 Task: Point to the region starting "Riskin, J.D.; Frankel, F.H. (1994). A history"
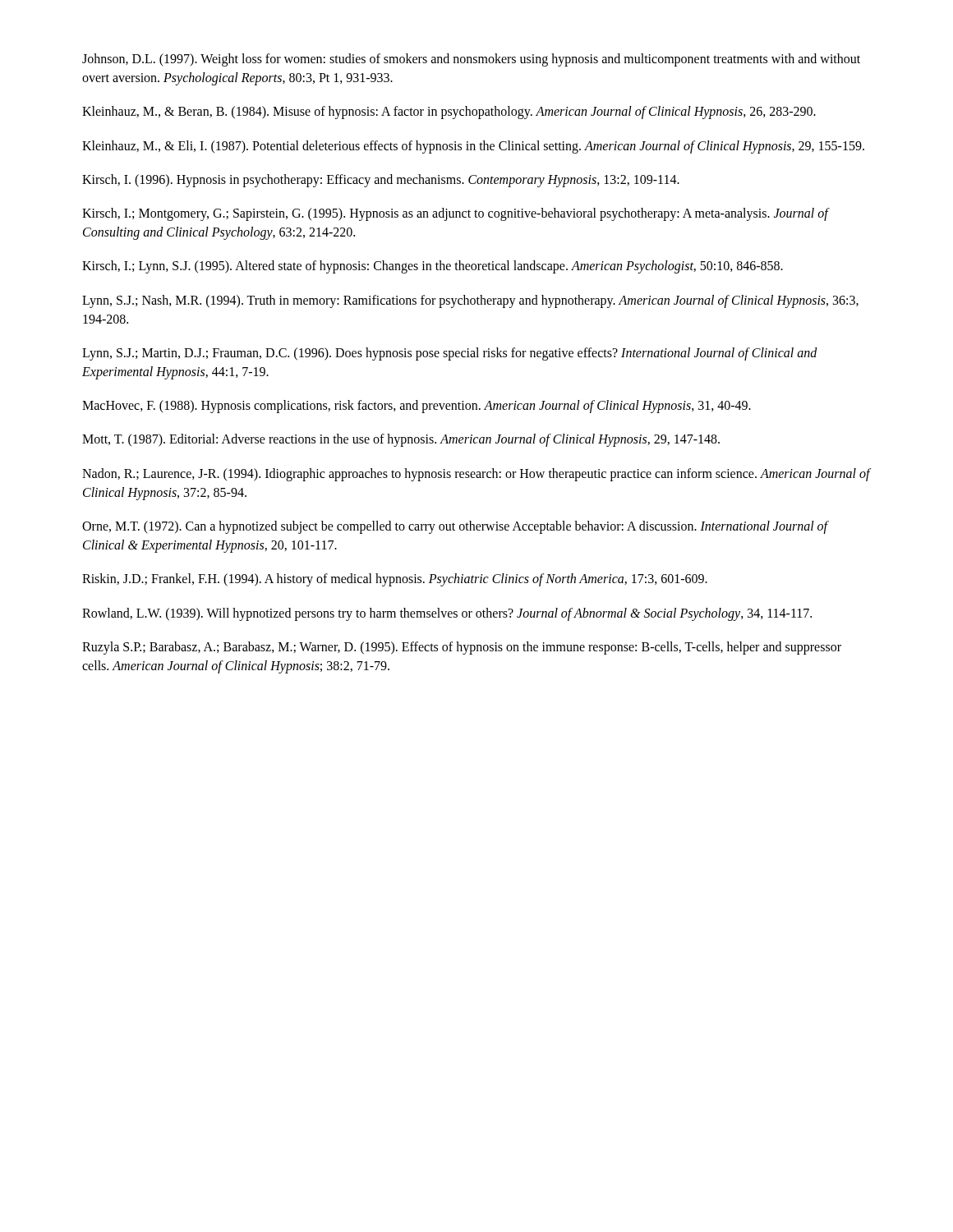click(x=476, y=579)
